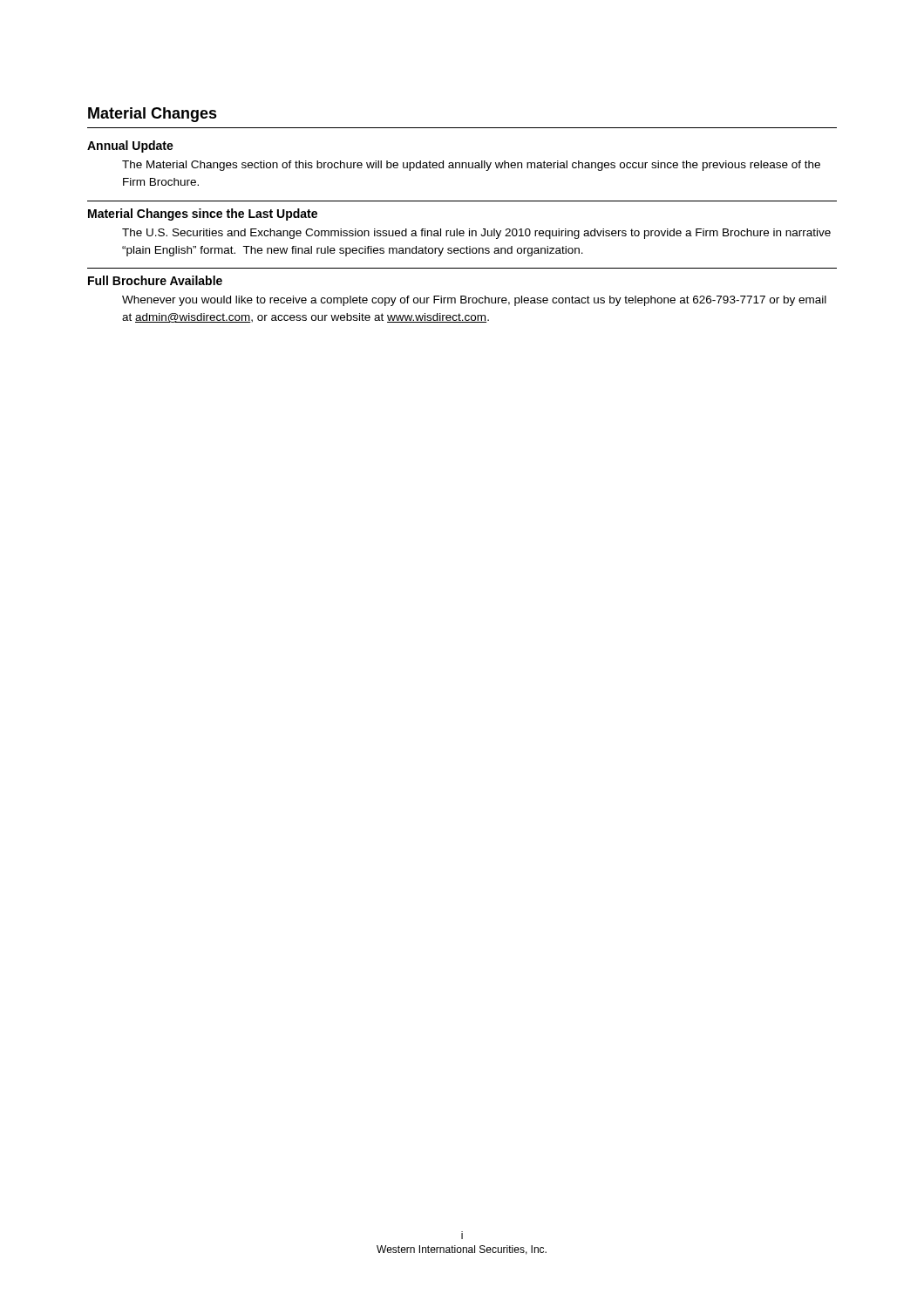Viewport: 924px width, 1308px height.
Task: Point to "Material Changes"
Action: click(x=152, y=113)
